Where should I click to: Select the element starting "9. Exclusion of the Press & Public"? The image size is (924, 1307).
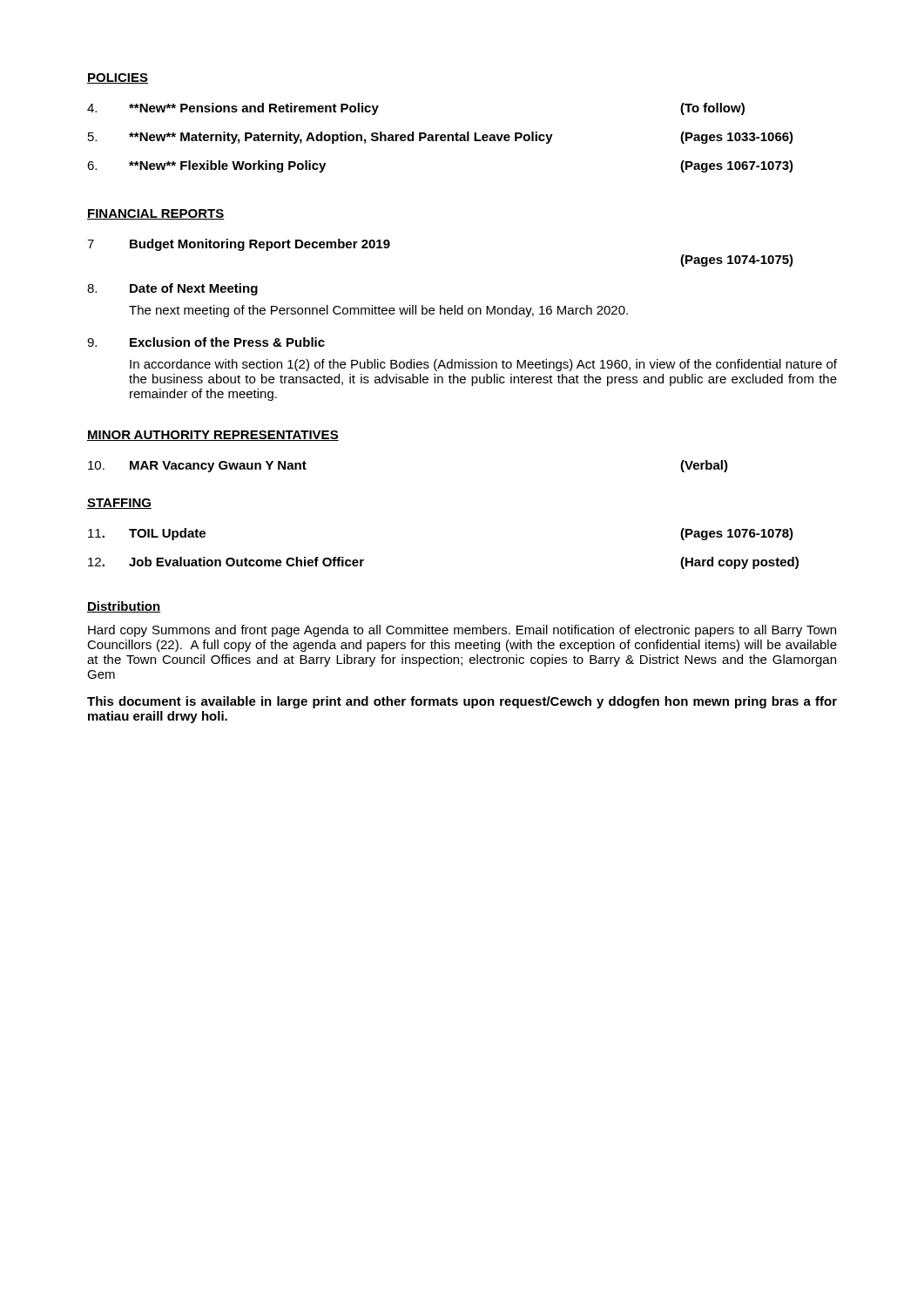point(206,342)
